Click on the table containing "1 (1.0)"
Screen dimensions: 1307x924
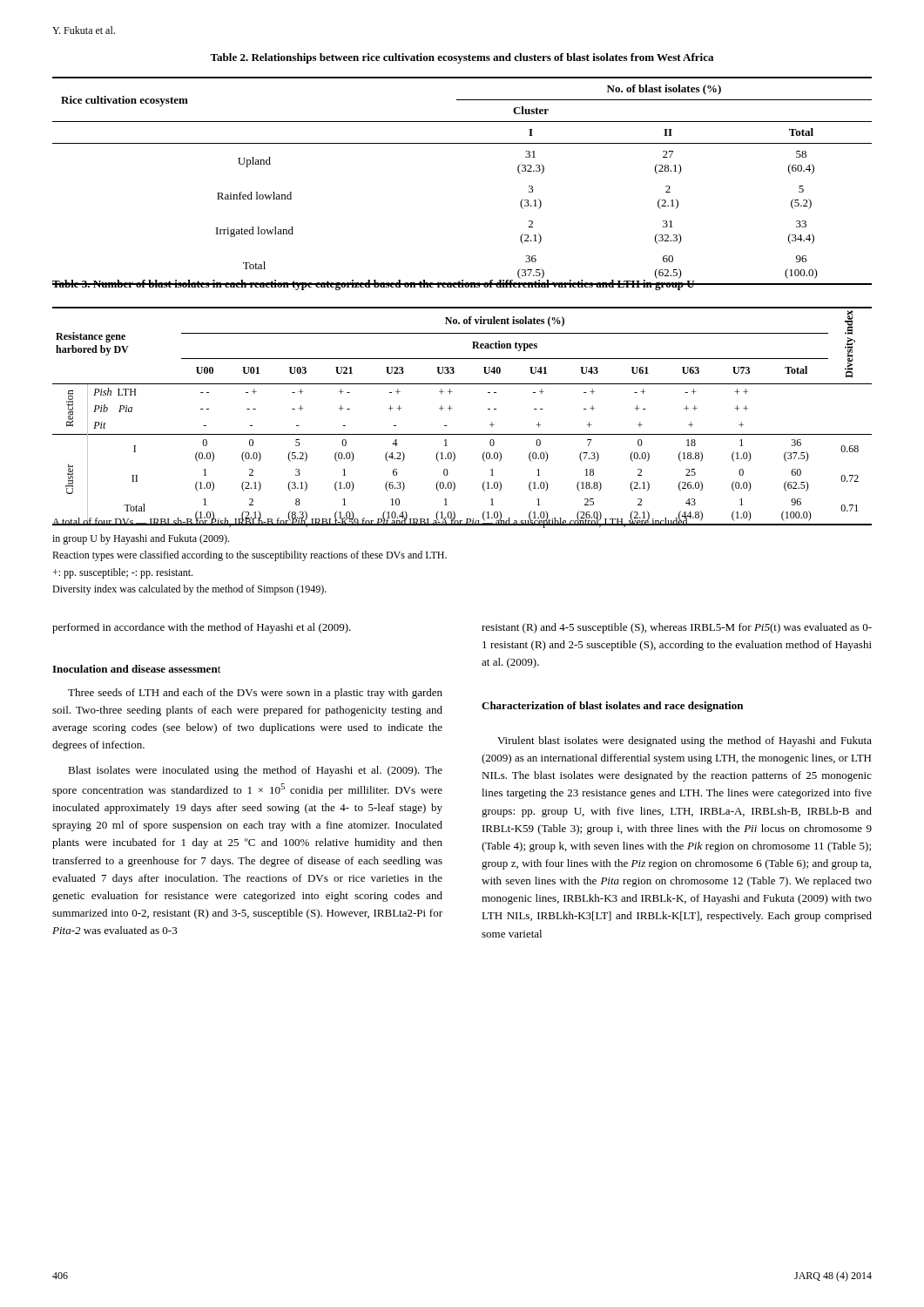462,416
